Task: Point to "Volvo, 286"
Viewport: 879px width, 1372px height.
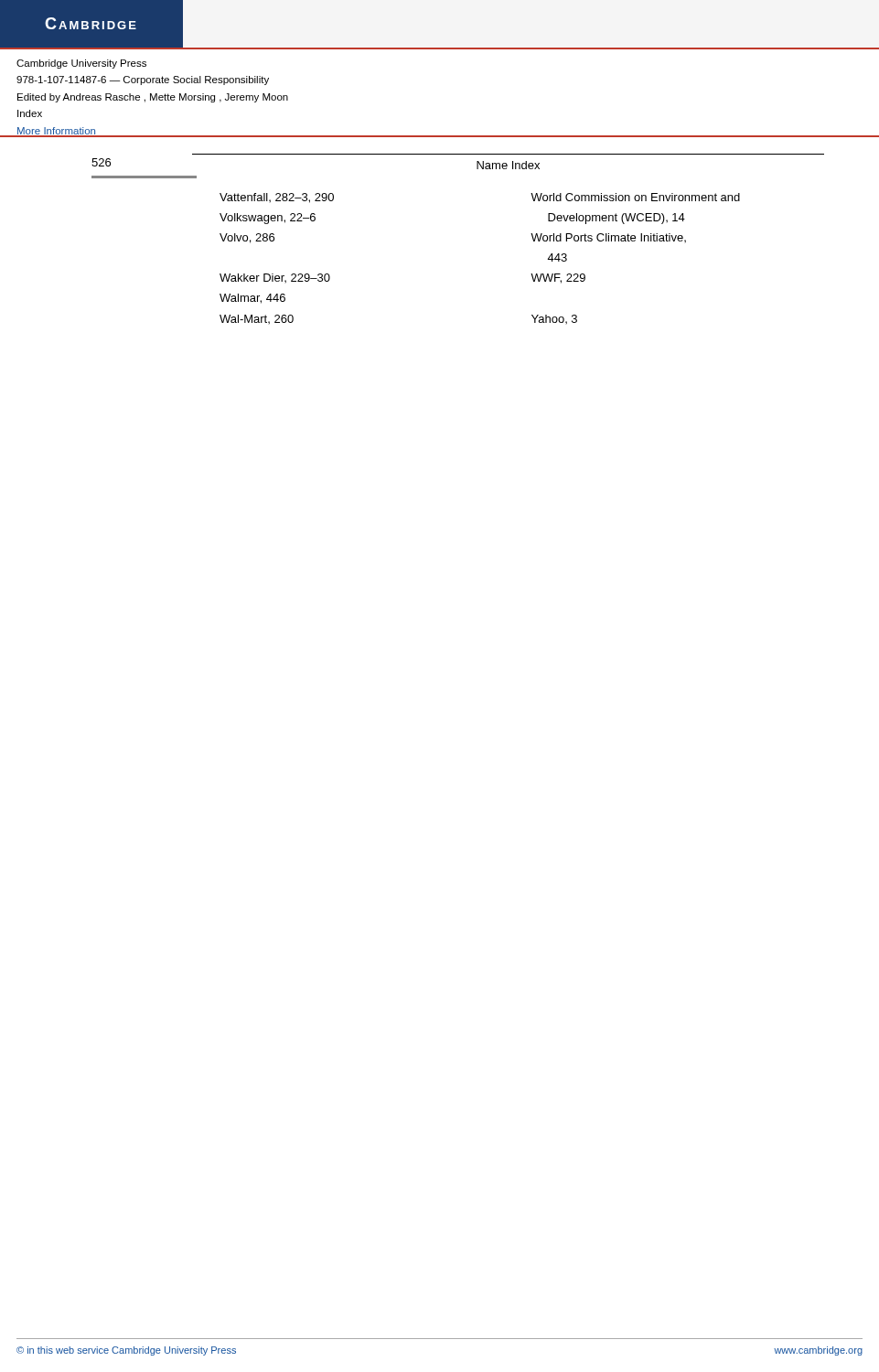Action: (247, 237)
